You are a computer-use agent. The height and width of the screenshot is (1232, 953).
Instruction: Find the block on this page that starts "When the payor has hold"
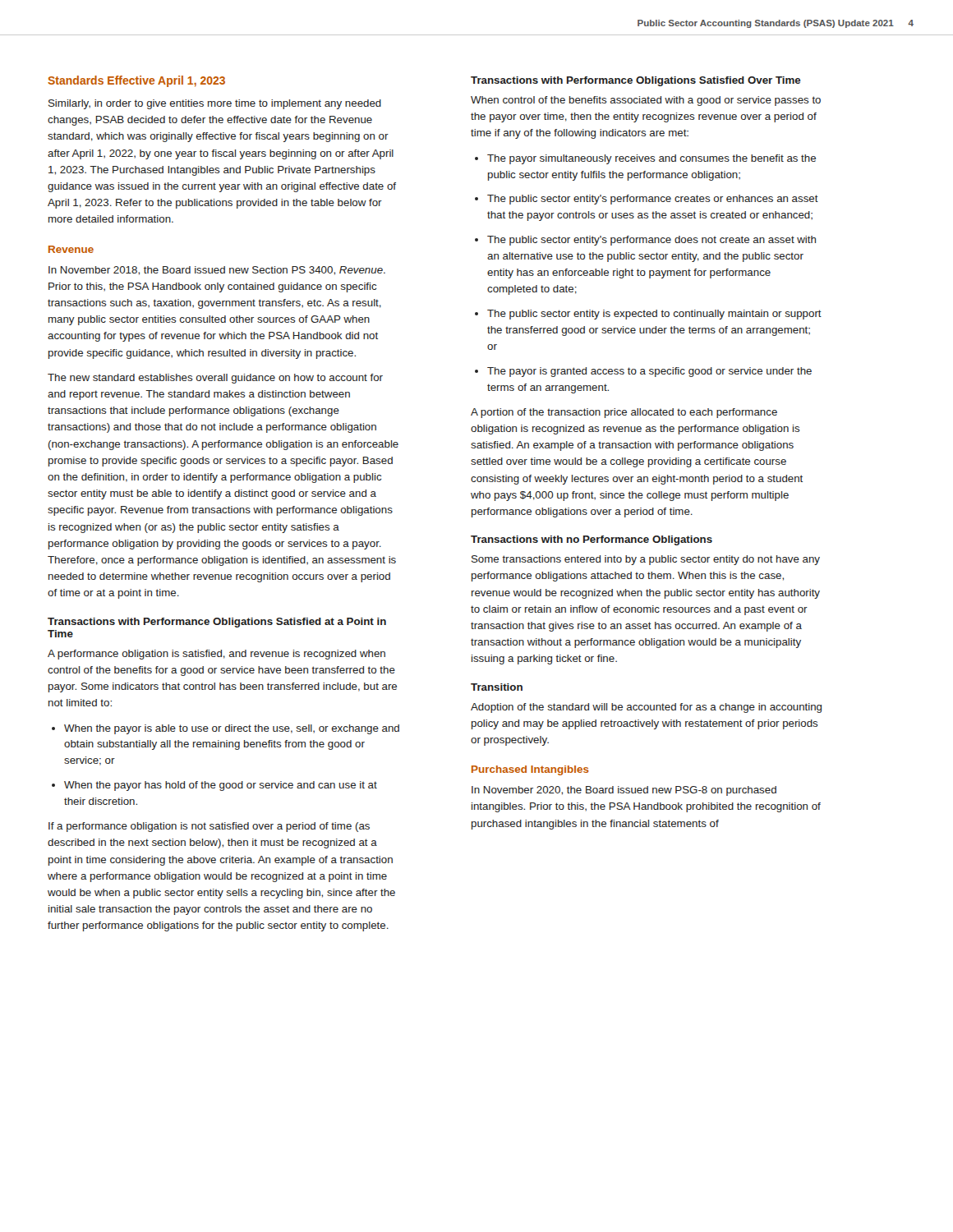(x=224, y=794)
